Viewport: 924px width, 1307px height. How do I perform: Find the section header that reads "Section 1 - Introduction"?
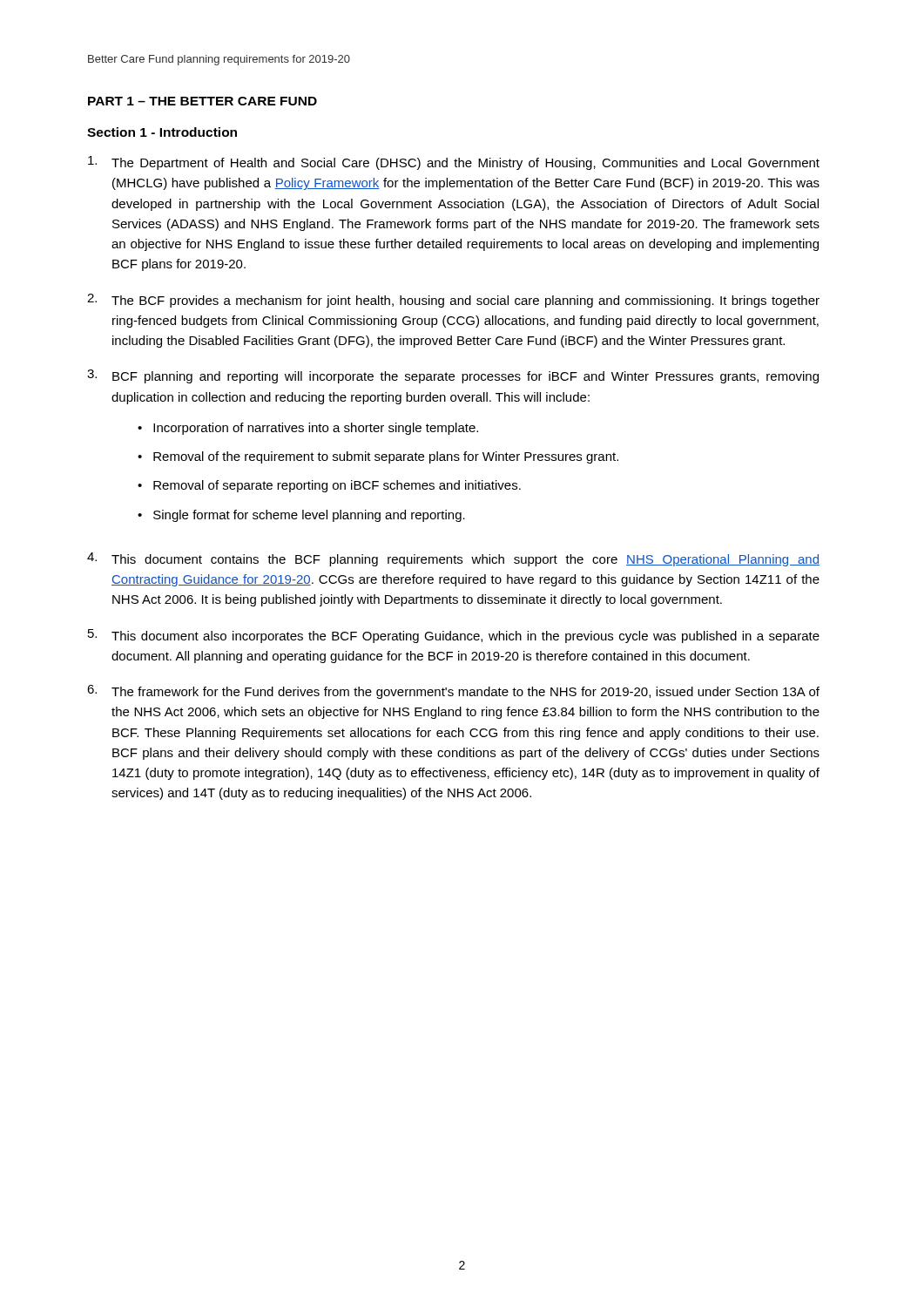162,132
